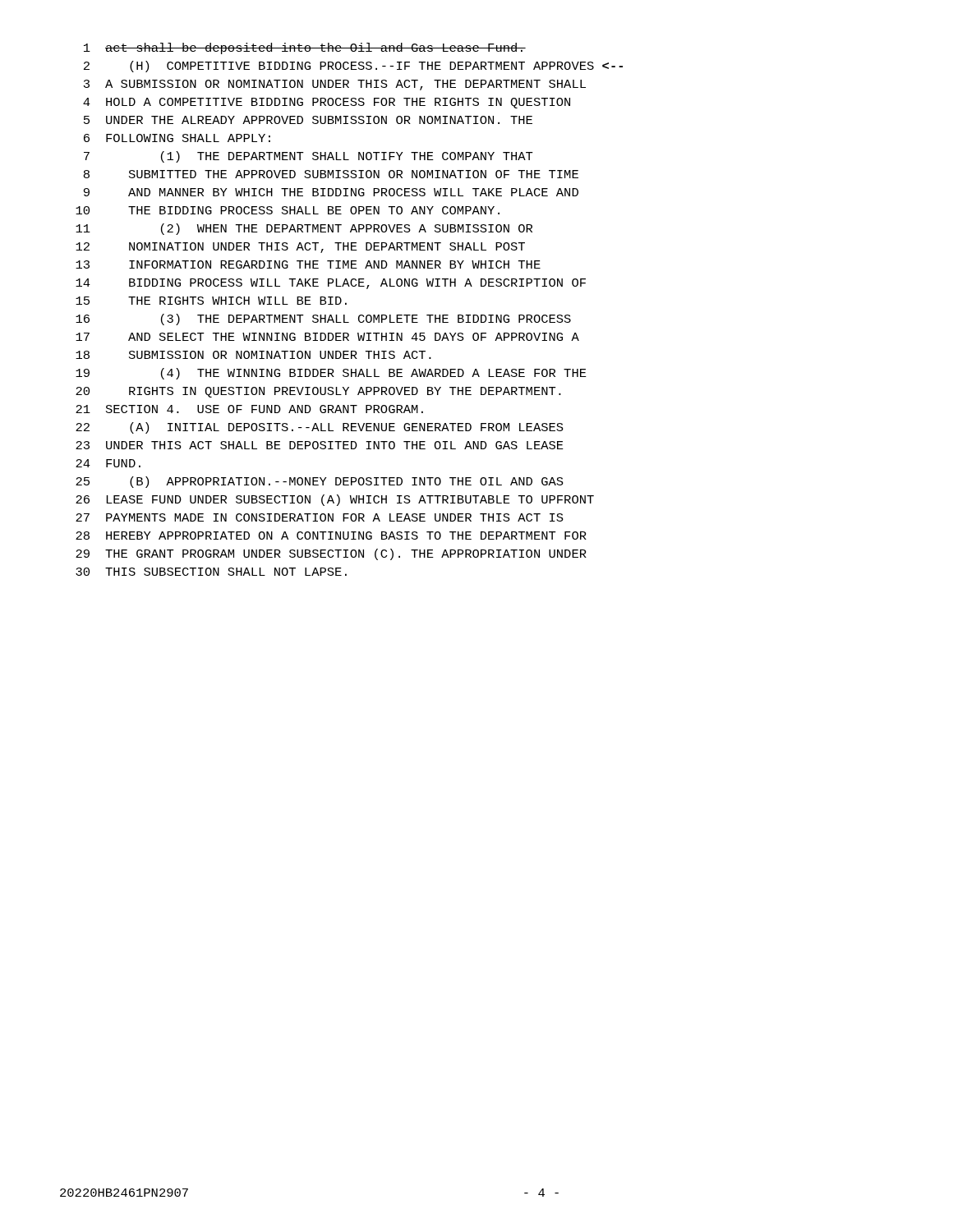Click on the text starting "10 THE BIDDING PROCESS SHALL BE OPEN"
Screen dimensions: 1232x953
(476, 211)
